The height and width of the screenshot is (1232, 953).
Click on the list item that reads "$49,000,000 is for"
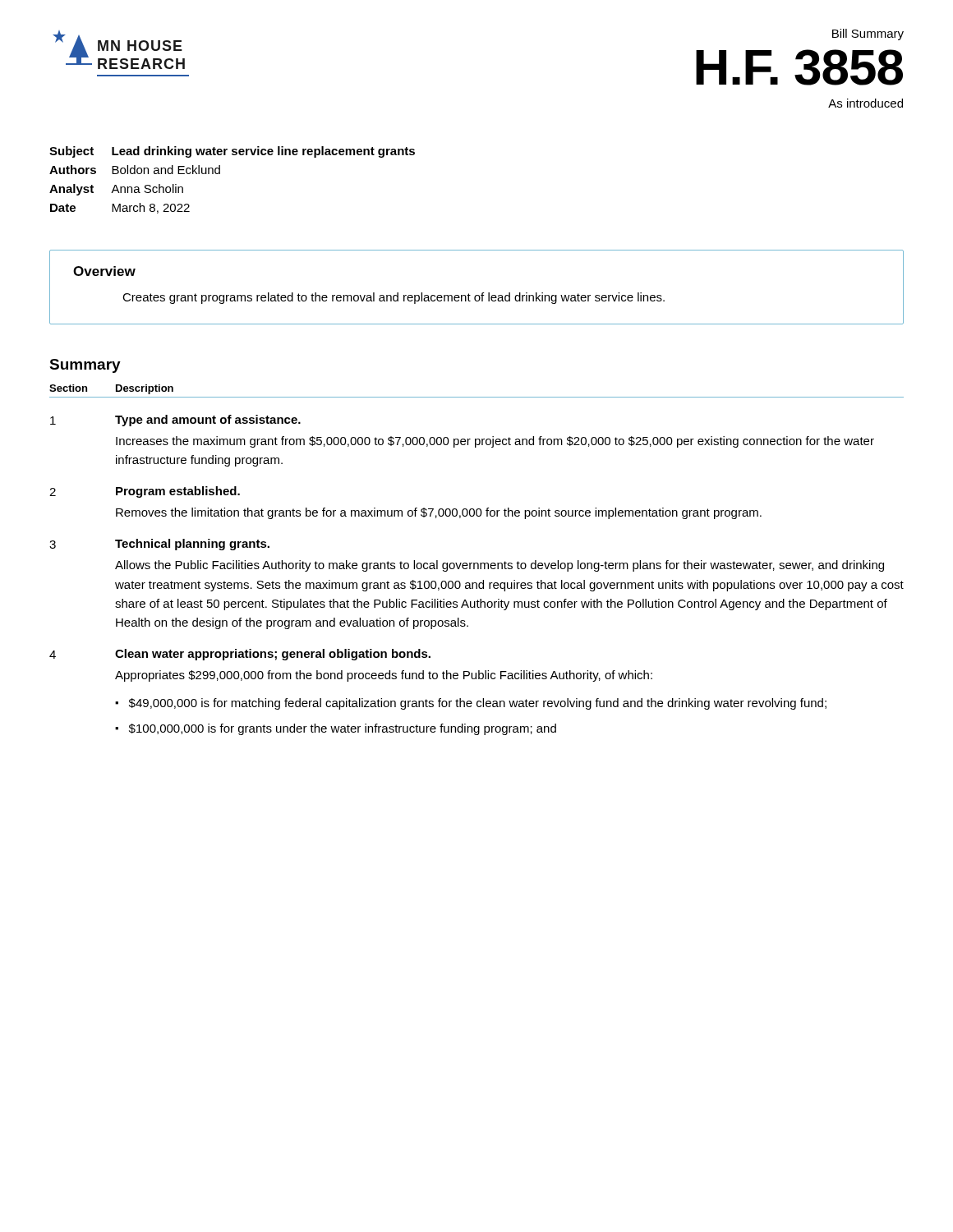(x=478, y=702)
